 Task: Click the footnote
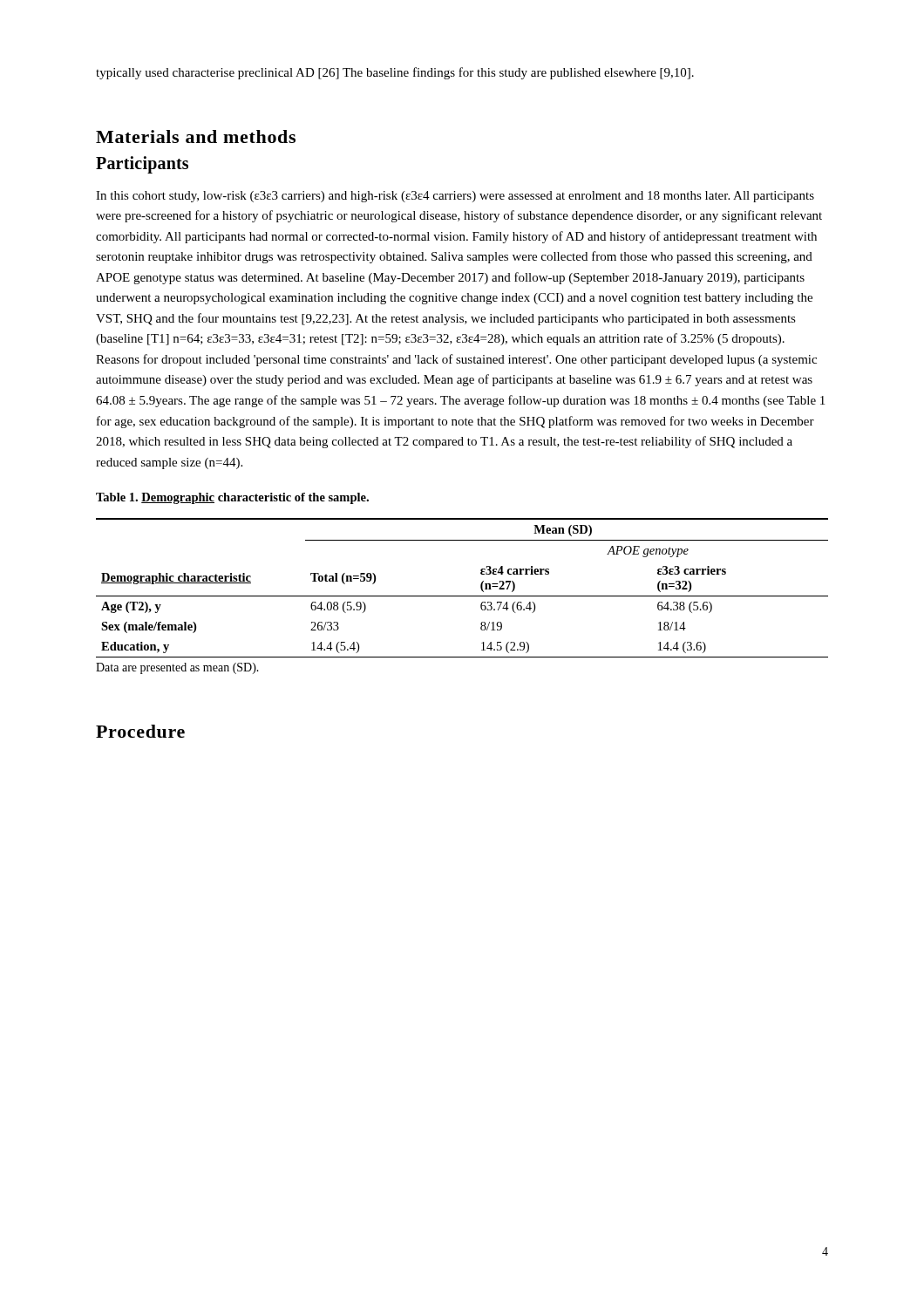pyautogui.click(x=178, y=667)
